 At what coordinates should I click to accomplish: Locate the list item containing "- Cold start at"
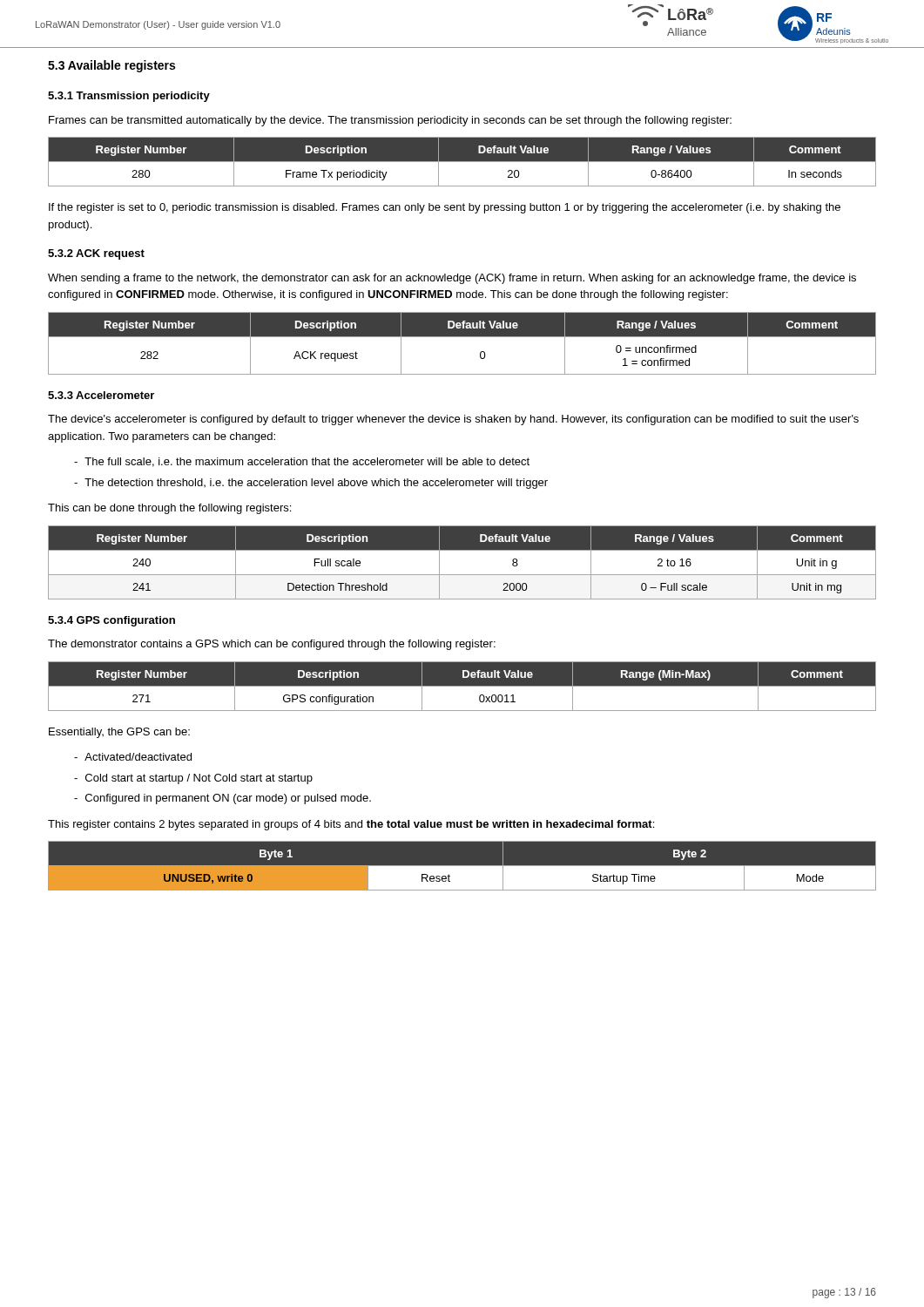point(193,779)
